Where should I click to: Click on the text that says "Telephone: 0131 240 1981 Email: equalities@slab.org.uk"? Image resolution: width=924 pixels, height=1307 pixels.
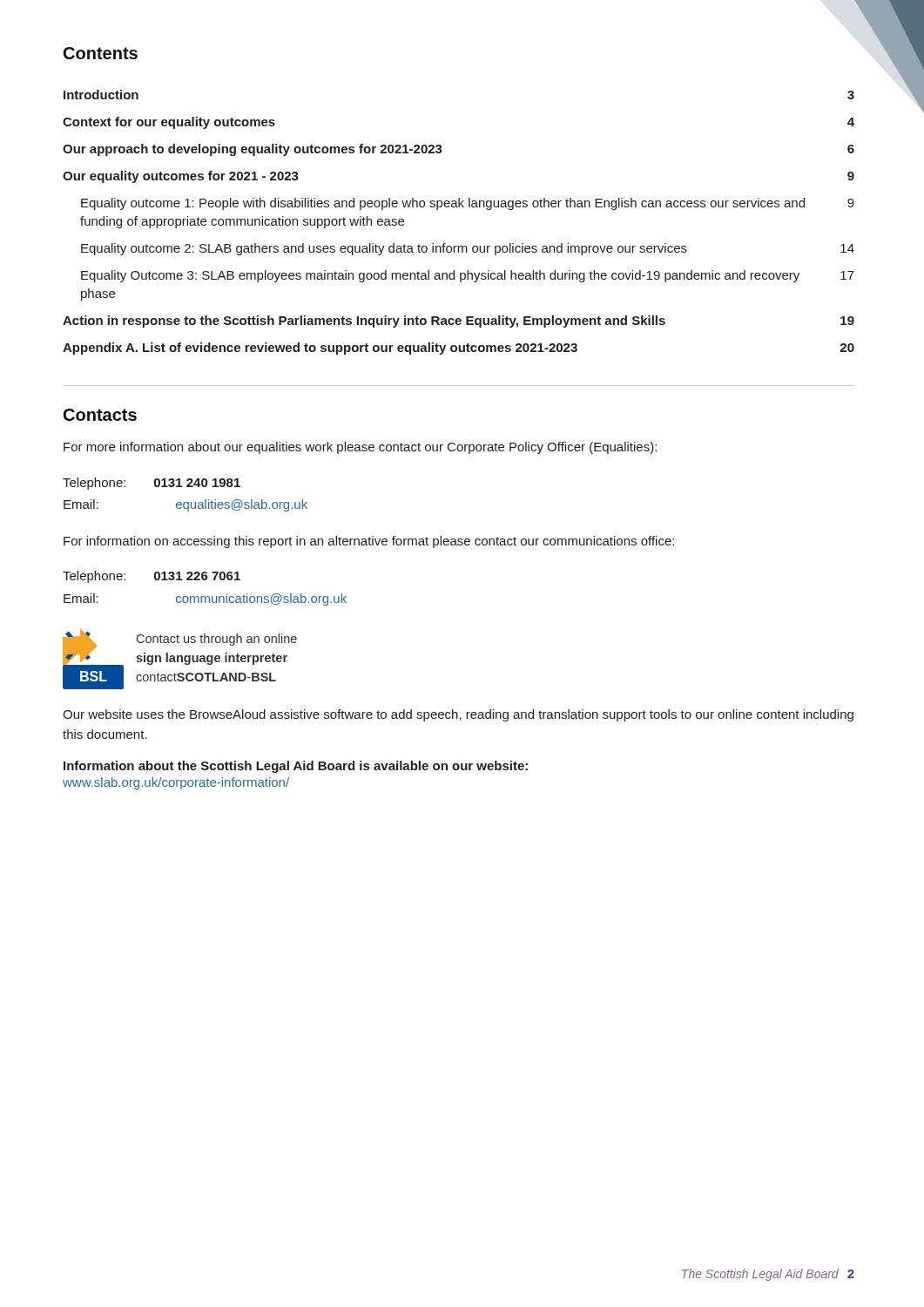[152, 484]
